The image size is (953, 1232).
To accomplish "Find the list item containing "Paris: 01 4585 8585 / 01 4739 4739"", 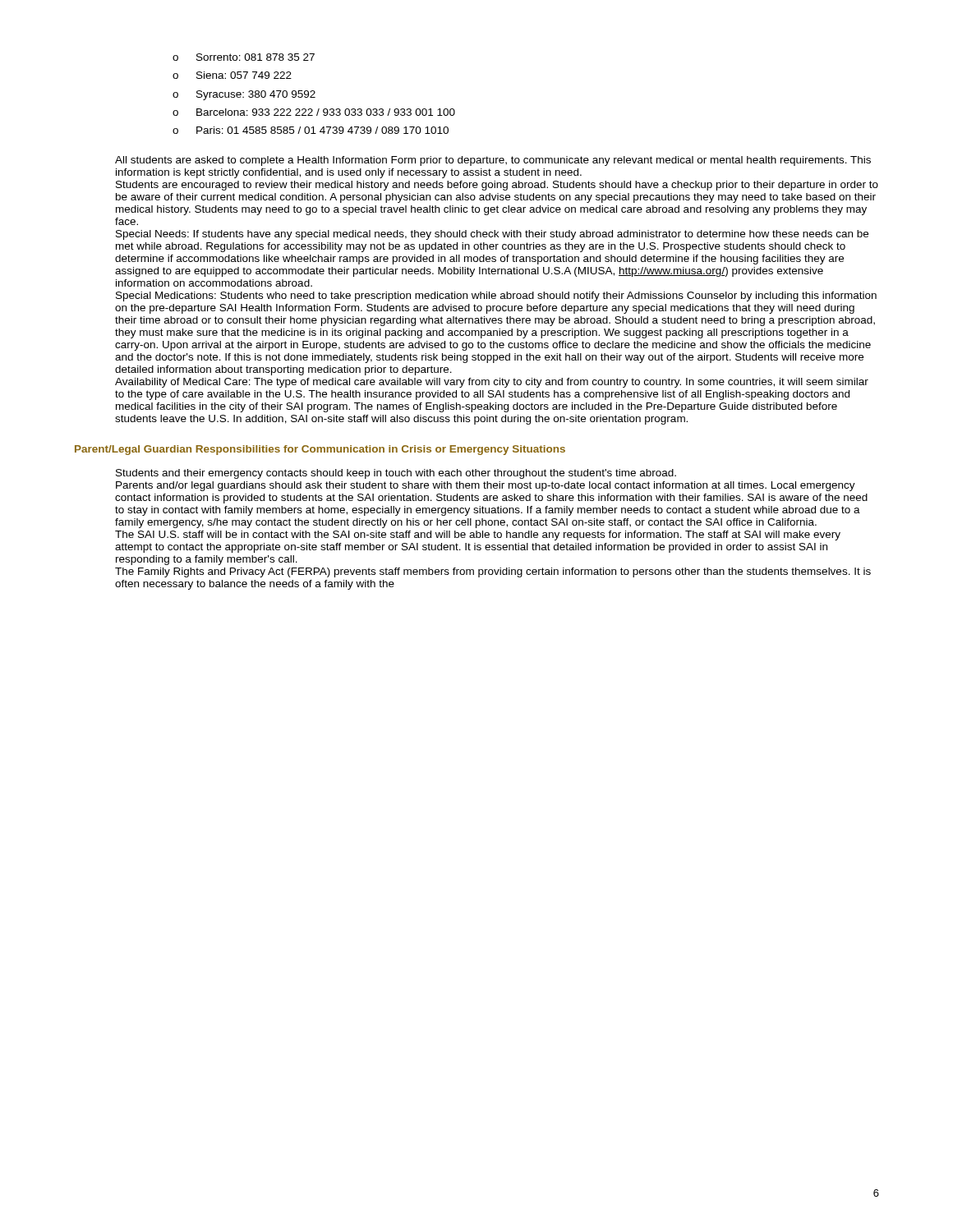I will tap(311, 130).
